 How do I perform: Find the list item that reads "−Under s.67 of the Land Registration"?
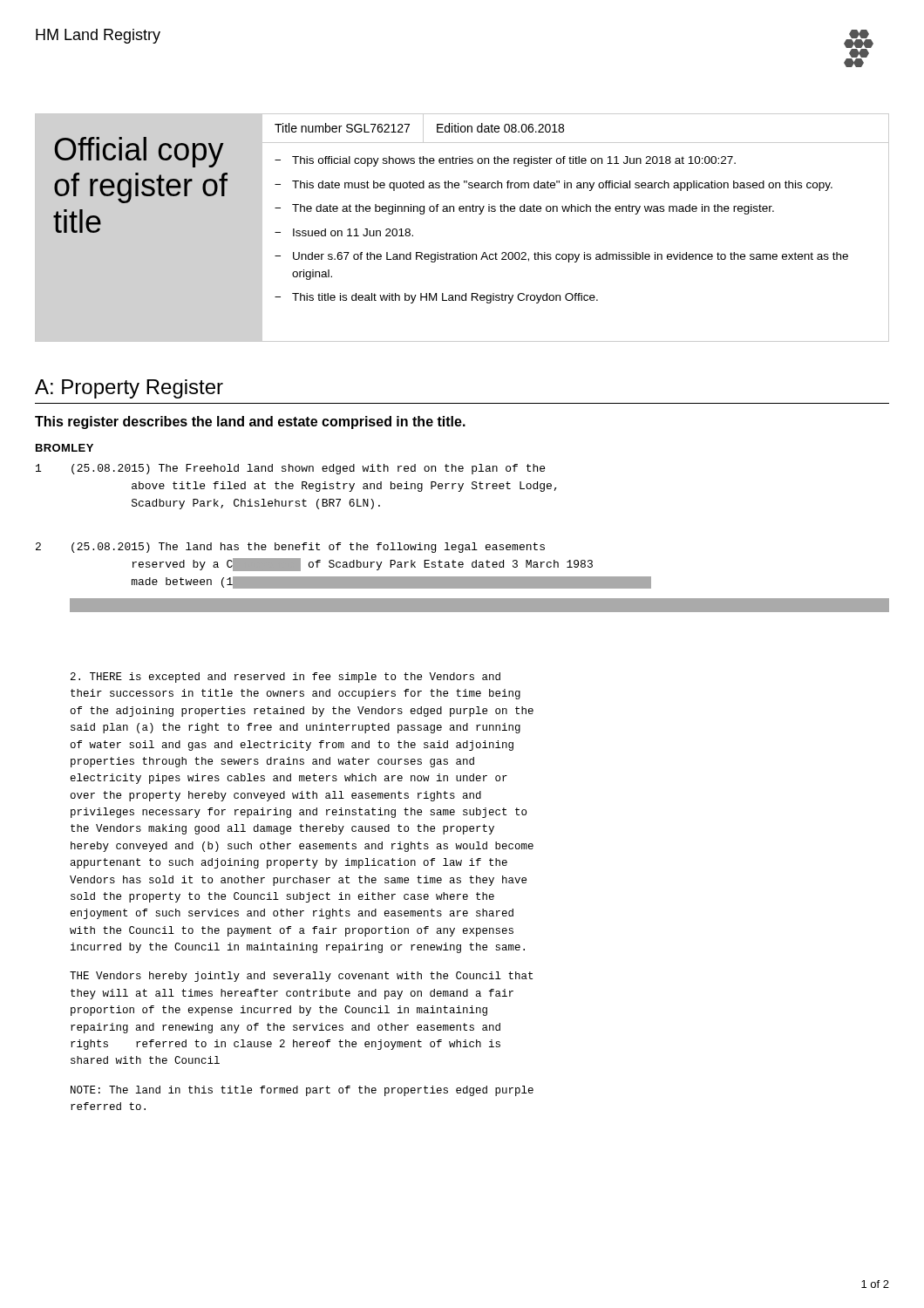click(574, 265)
